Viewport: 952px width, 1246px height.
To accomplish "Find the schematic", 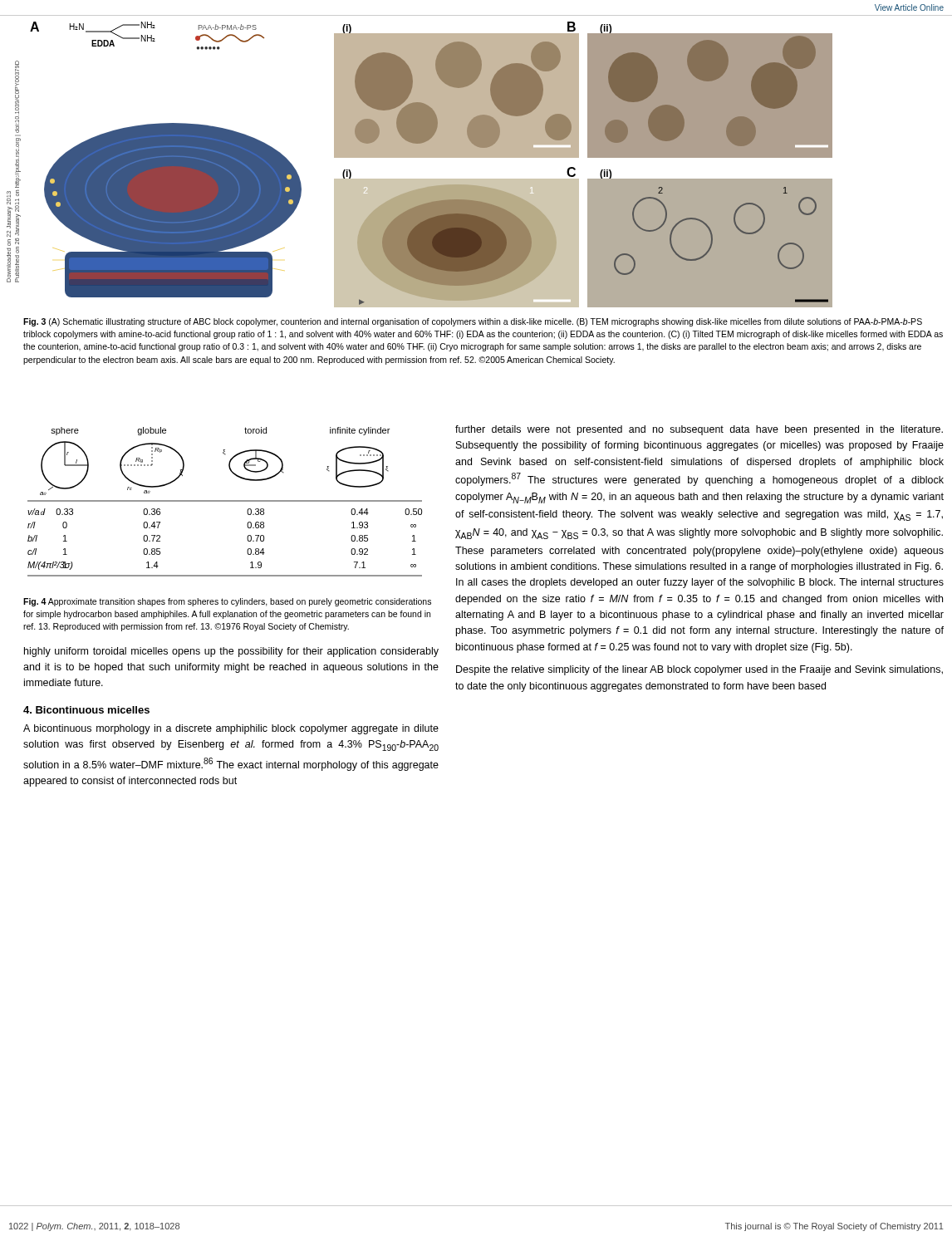I will [231, 507].
